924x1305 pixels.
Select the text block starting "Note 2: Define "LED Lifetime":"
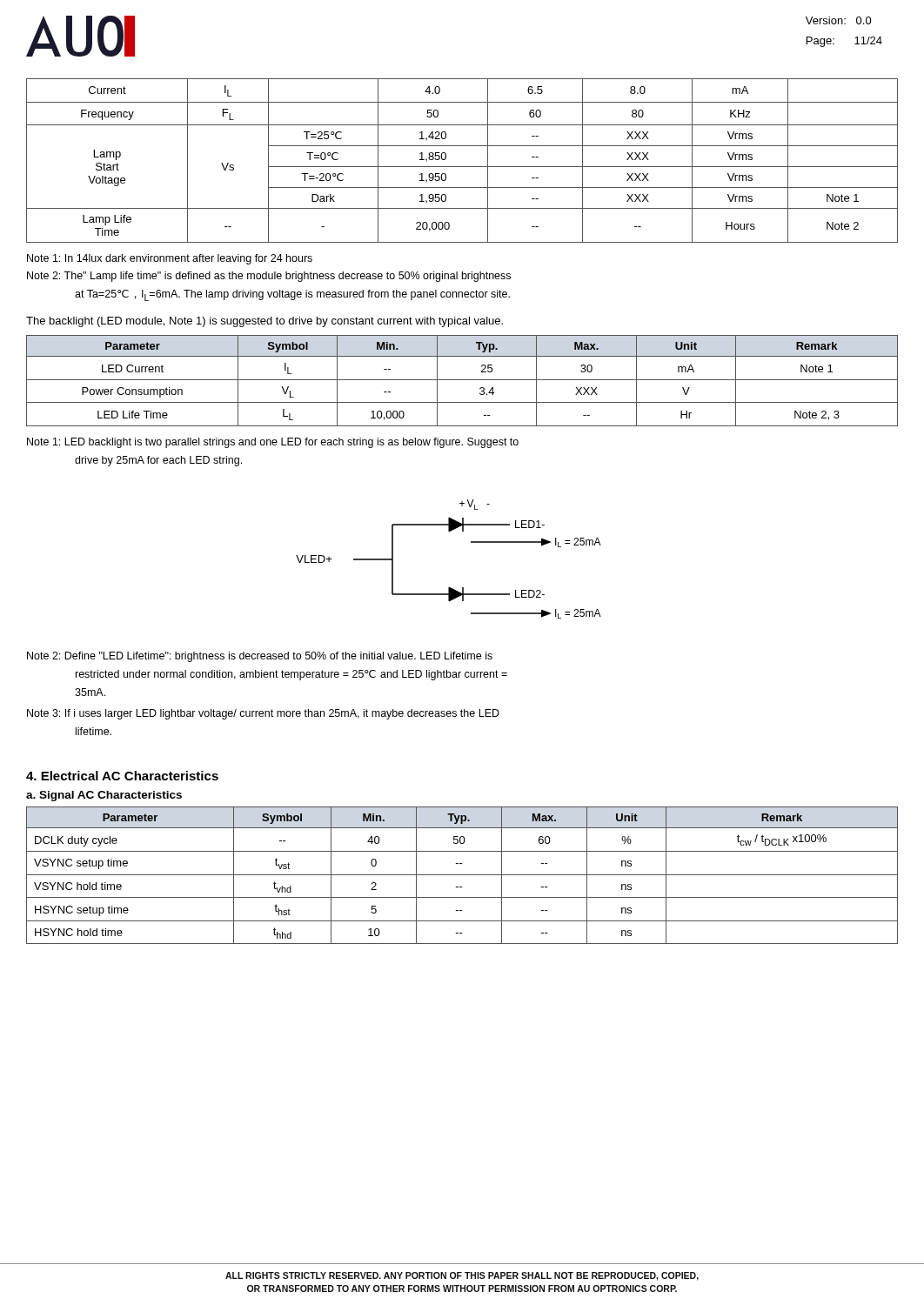point(267,676)
